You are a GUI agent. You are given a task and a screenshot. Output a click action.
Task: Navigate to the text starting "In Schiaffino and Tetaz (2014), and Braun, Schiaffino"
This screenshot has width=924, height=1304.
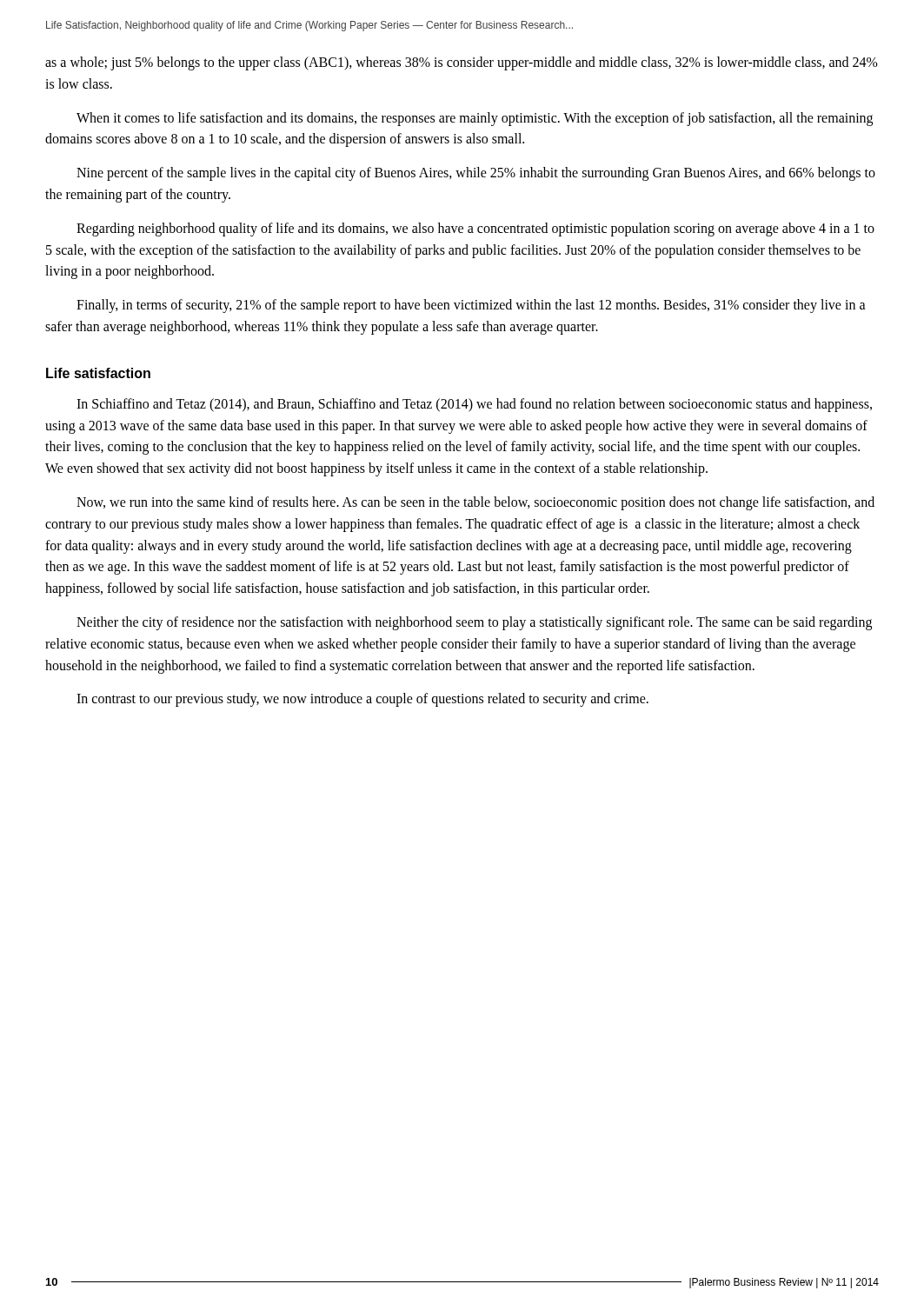tap(459, 436)
